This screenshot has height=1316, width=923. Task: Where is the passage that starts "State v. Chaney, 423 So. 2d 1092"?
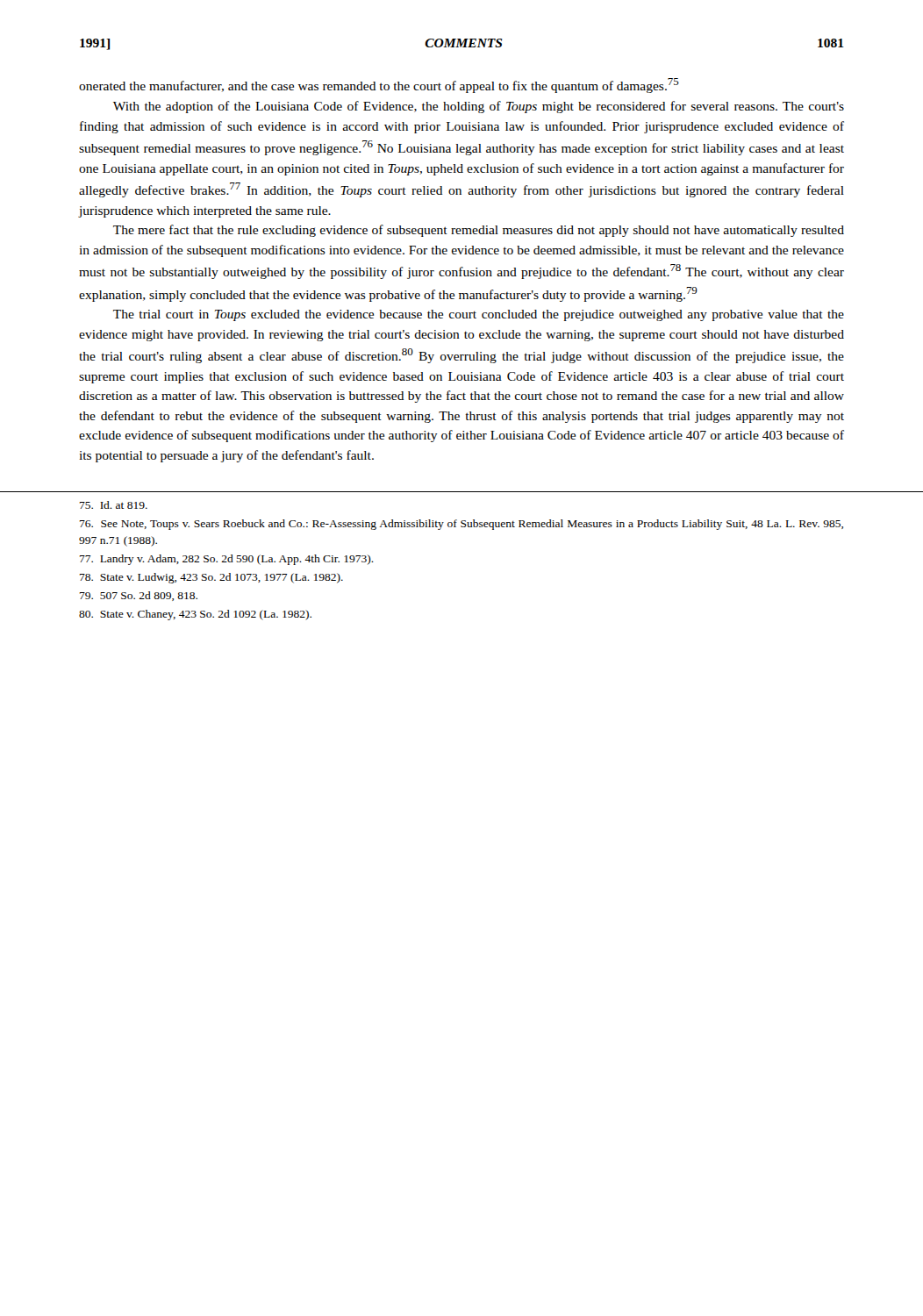click(x=195, y=615)
